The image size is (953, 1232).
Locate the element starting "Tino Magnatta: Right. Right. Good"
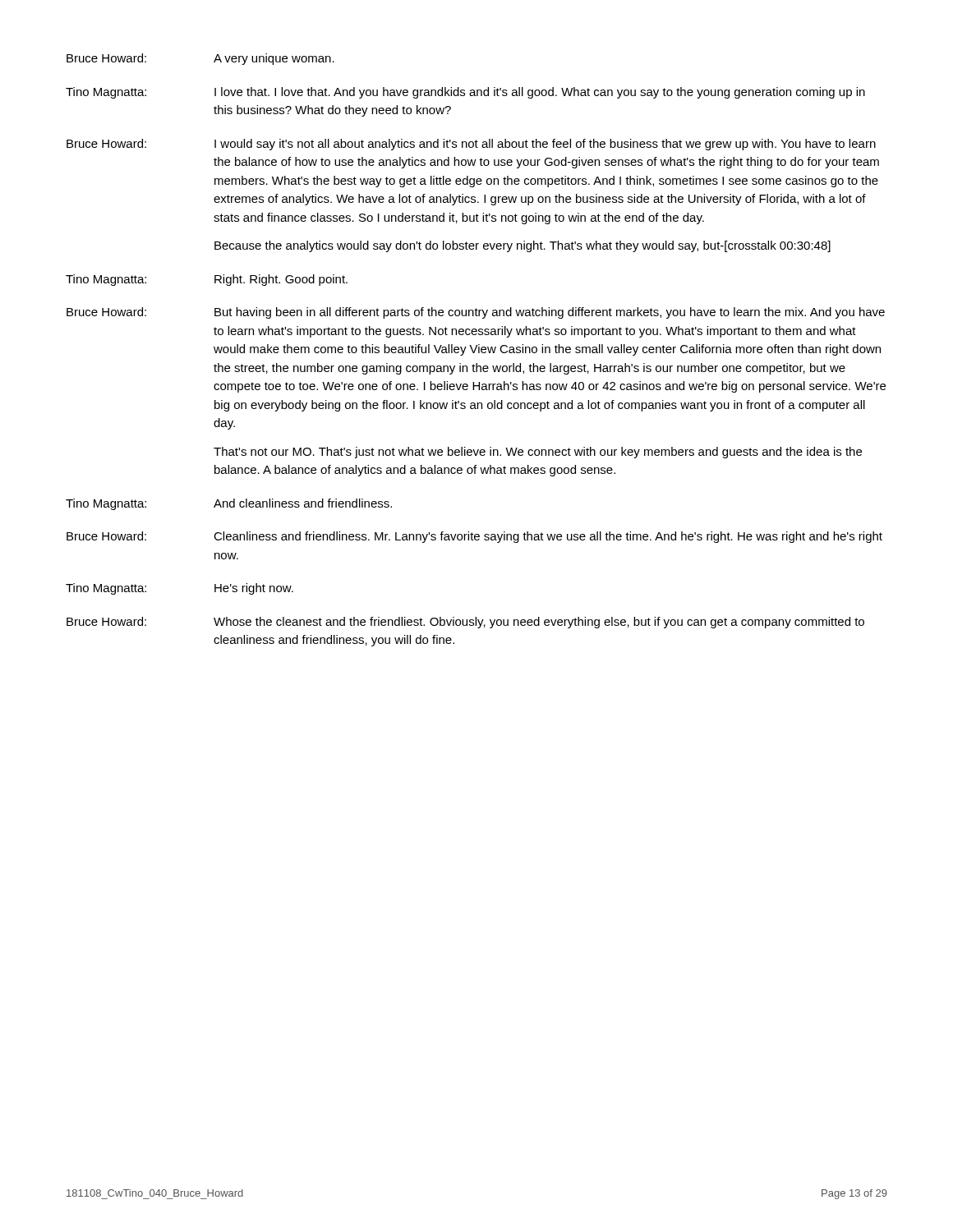tap(109, 280)
